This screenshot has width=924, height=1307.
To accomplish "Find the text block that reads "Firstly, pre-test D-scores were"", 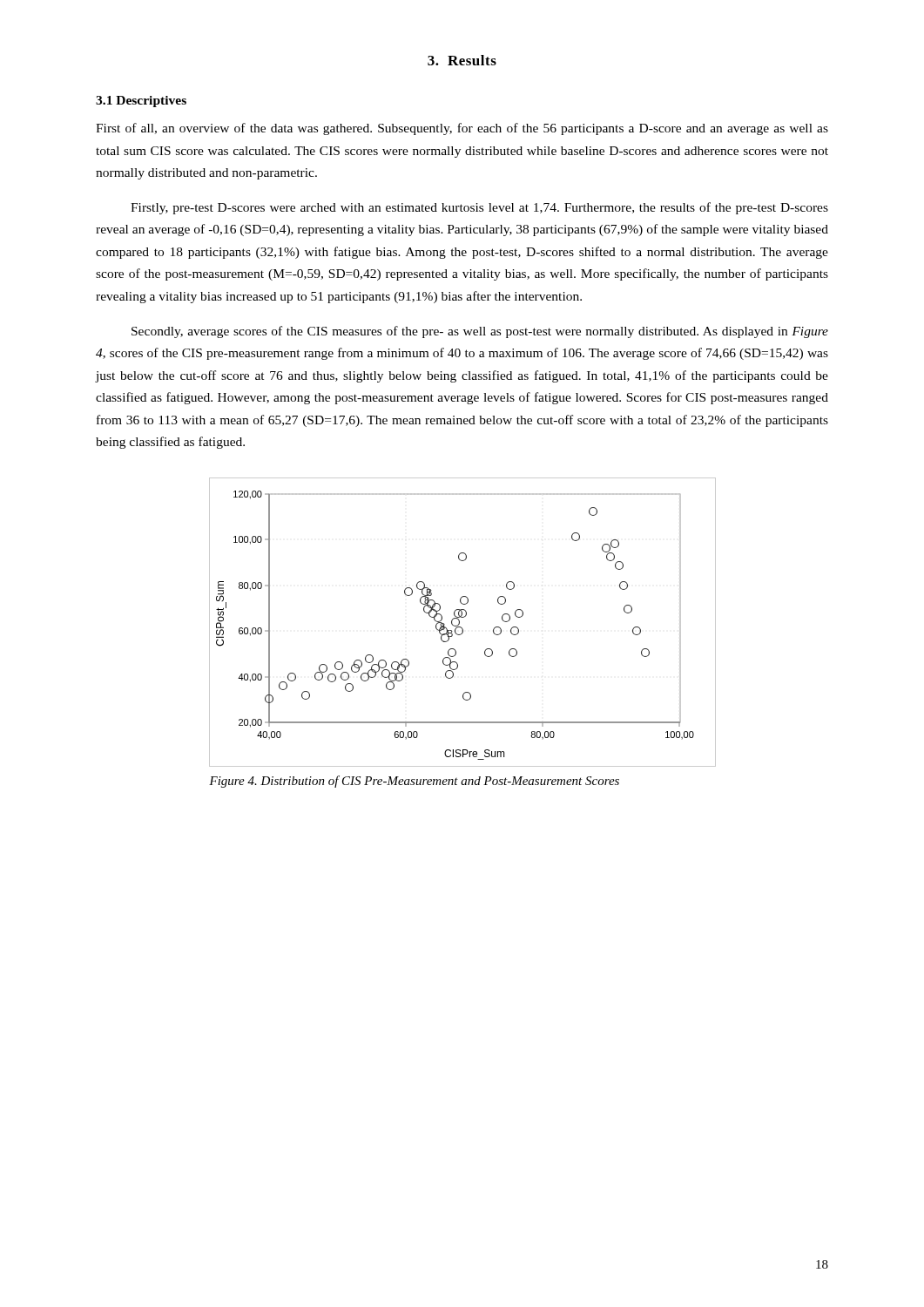I will tap(462, 251).
